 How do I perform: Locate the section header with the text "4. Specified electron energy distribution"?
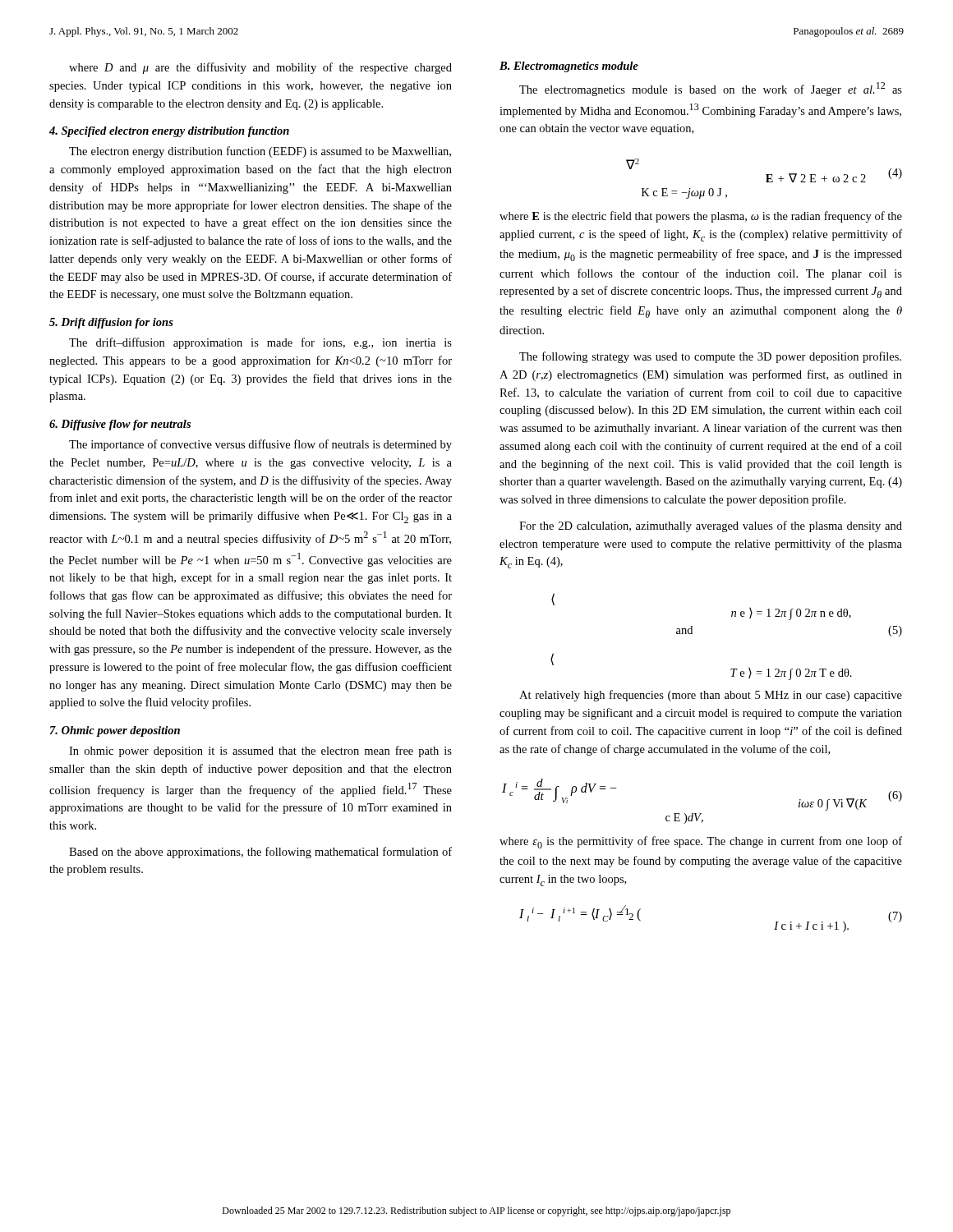(169, 131)
